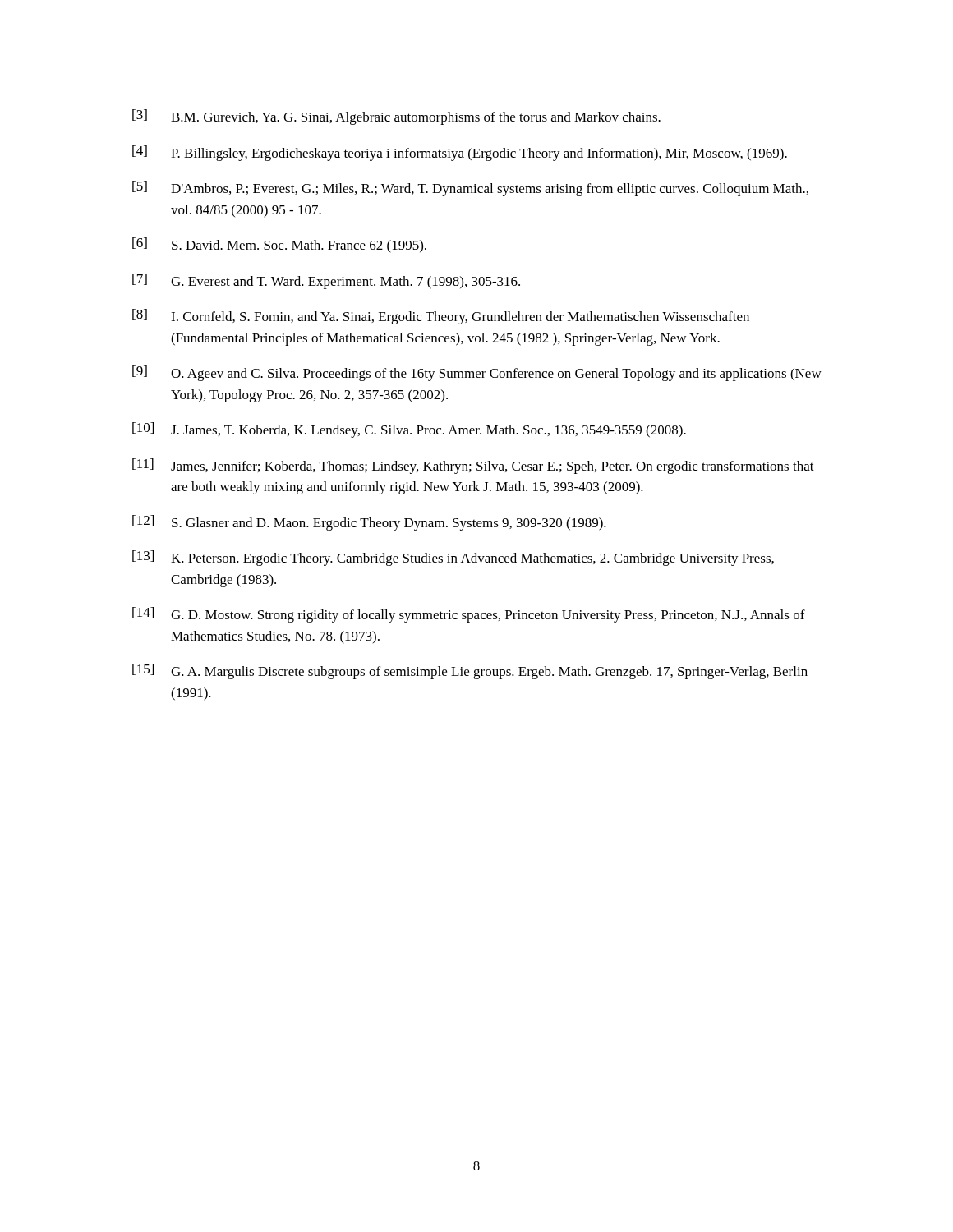The height and width of the screenshot is (1232, 953).
Task: Locate the element starting "[14] G. D."
Action: (x=476, y=625)
